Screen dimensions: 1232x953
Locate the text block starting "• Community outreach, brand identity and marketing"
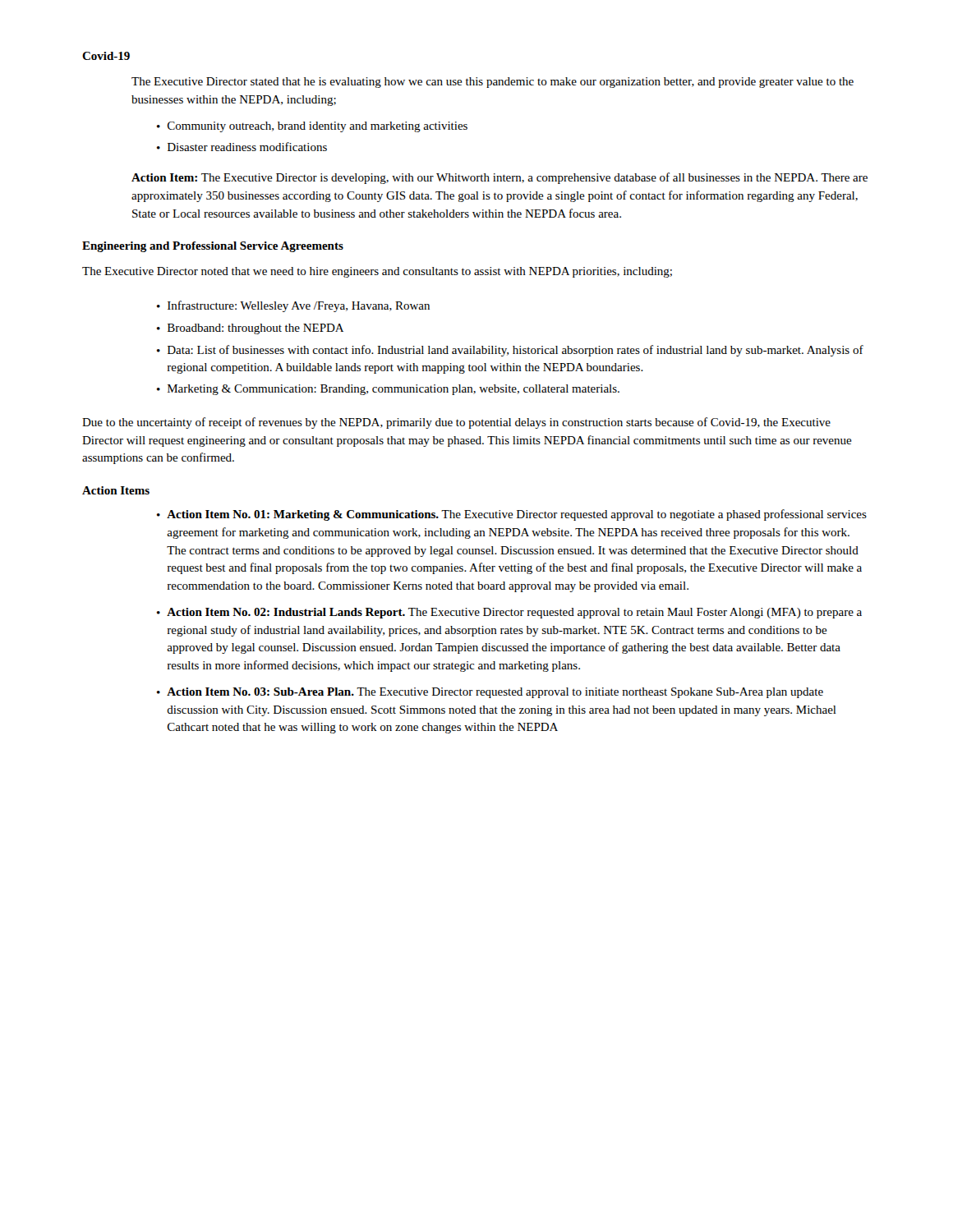click(312, 127)
